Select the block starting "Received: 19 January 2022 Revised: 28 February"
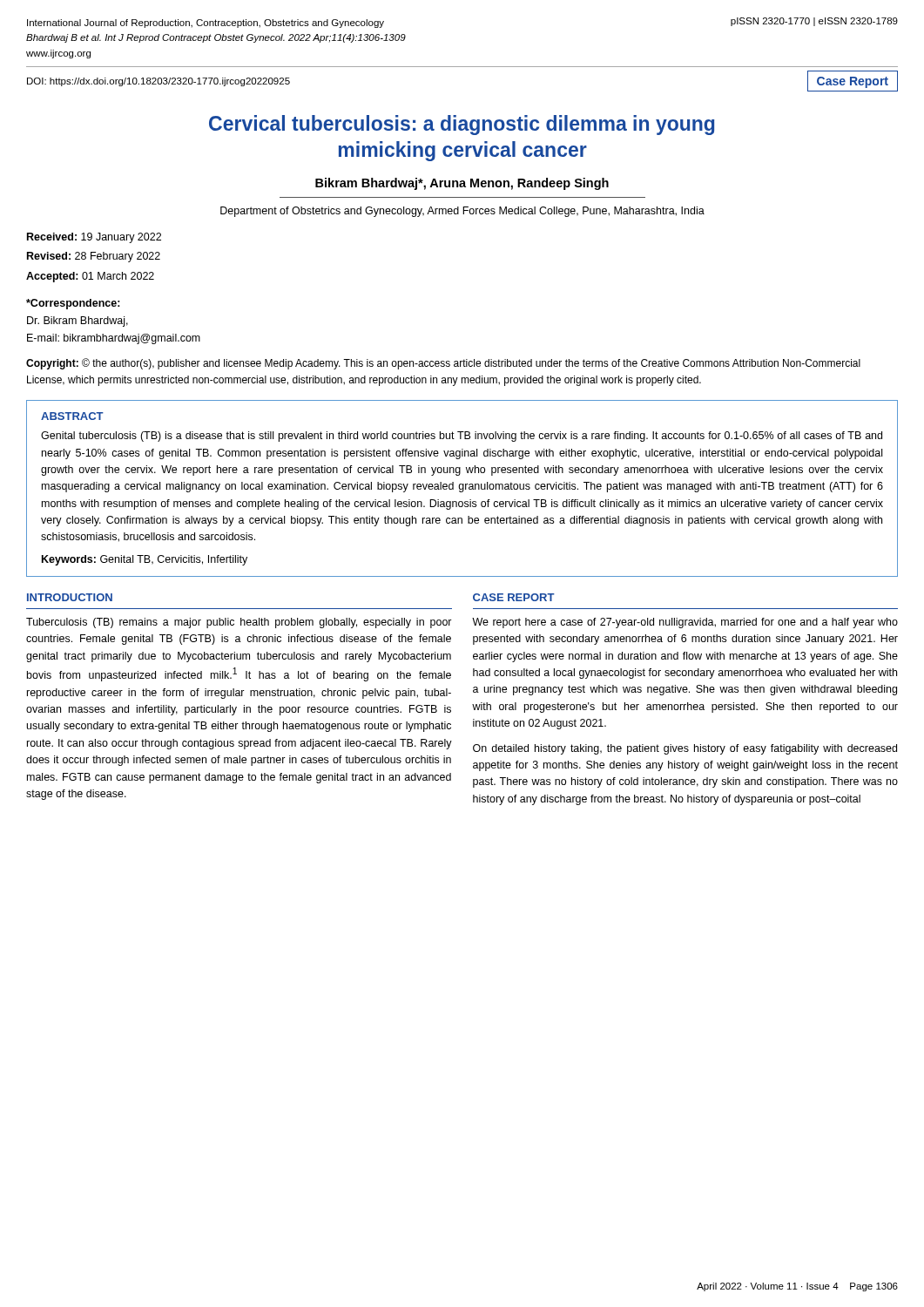Screen dimensions: 1307x924 pyautogui.click(x=94, y=256)
